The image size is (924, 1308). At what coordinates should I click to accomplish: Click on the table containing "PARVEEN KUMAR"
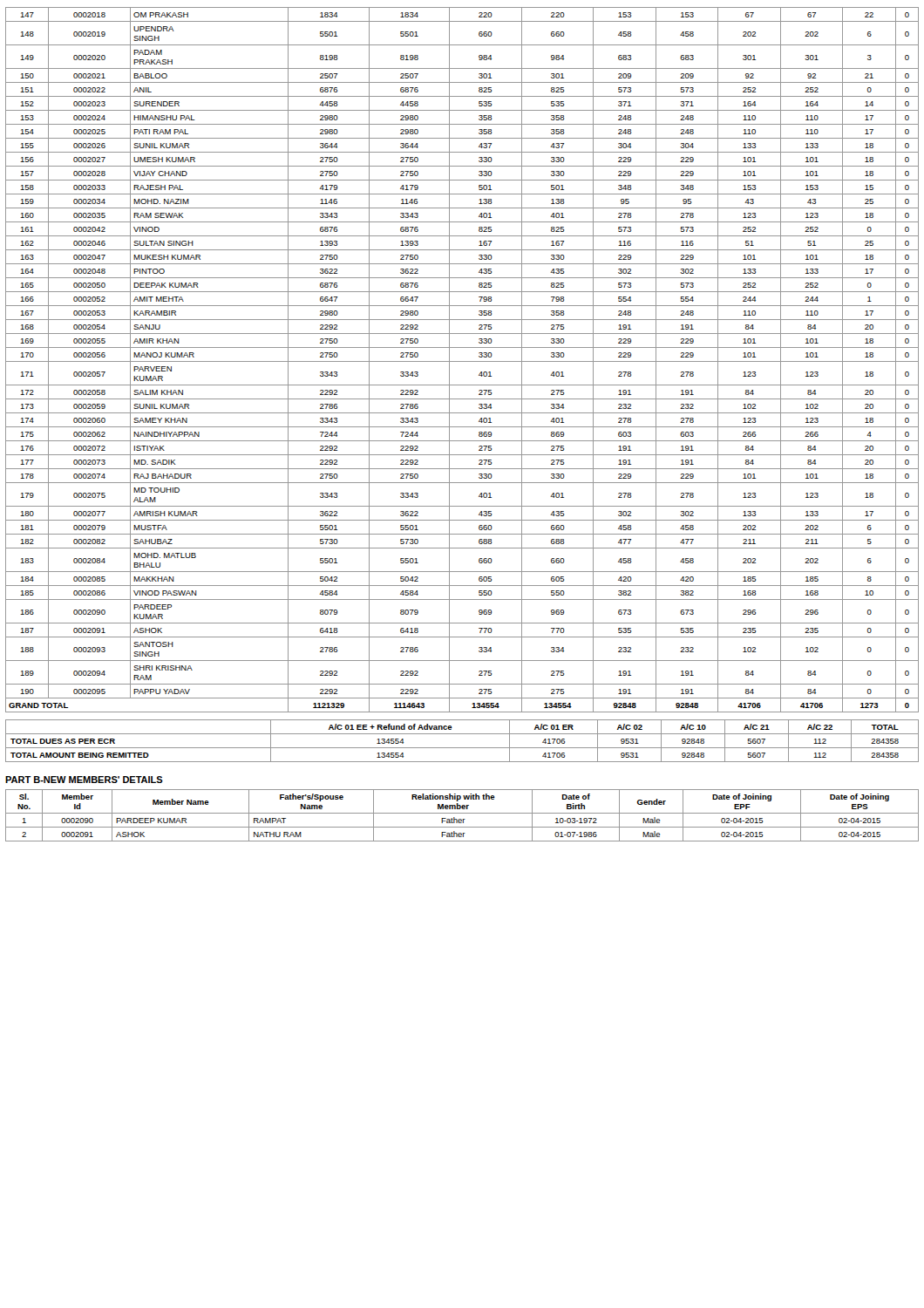click(462, 360)
